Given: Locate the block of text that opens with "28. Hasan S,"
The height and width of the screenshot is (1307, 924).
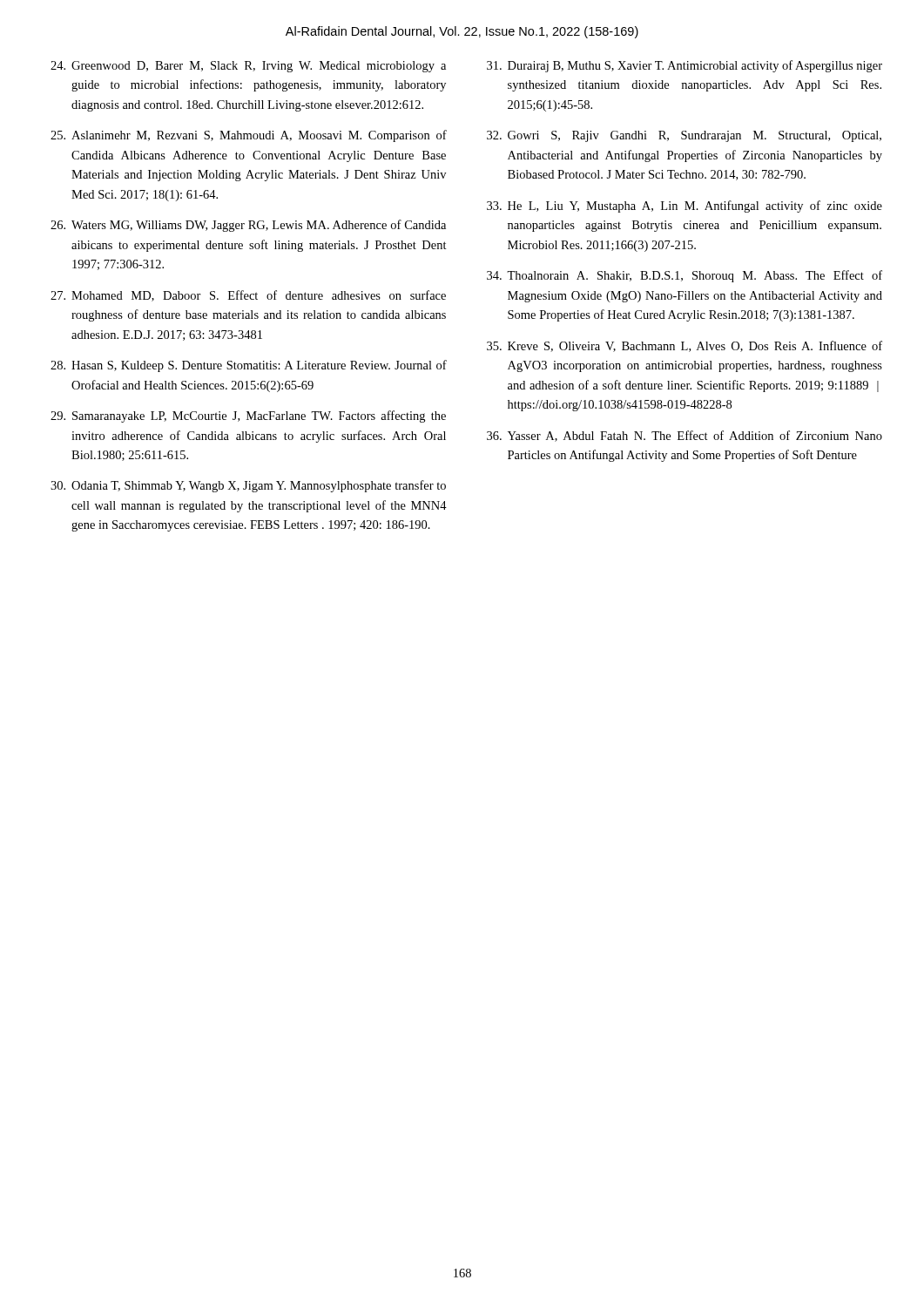Looking at the screenshot, I should click(244, 375).
